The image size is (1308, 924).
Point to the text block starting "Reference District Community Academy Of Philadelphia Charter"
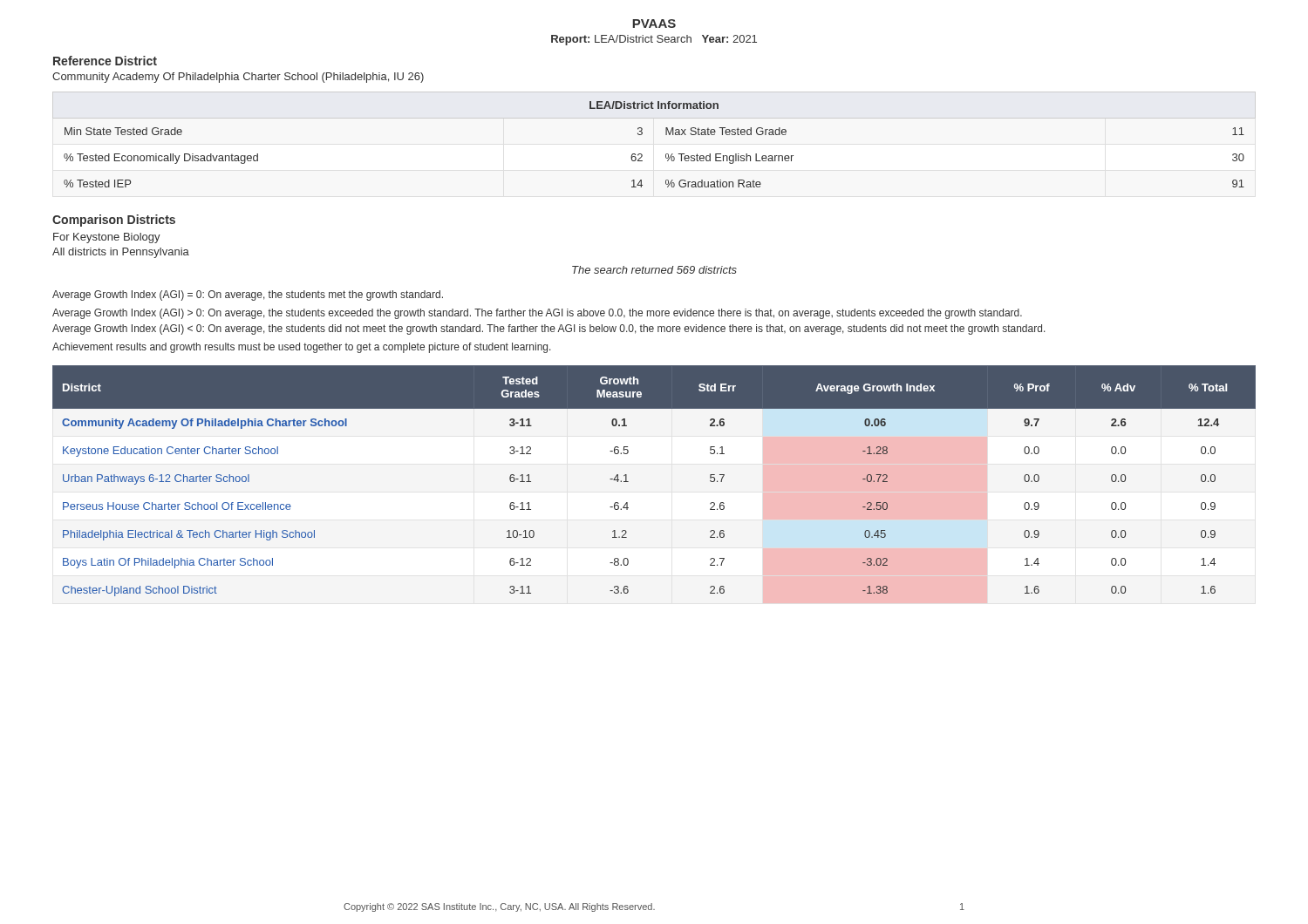pyautogui.click(x=105, y=61)
